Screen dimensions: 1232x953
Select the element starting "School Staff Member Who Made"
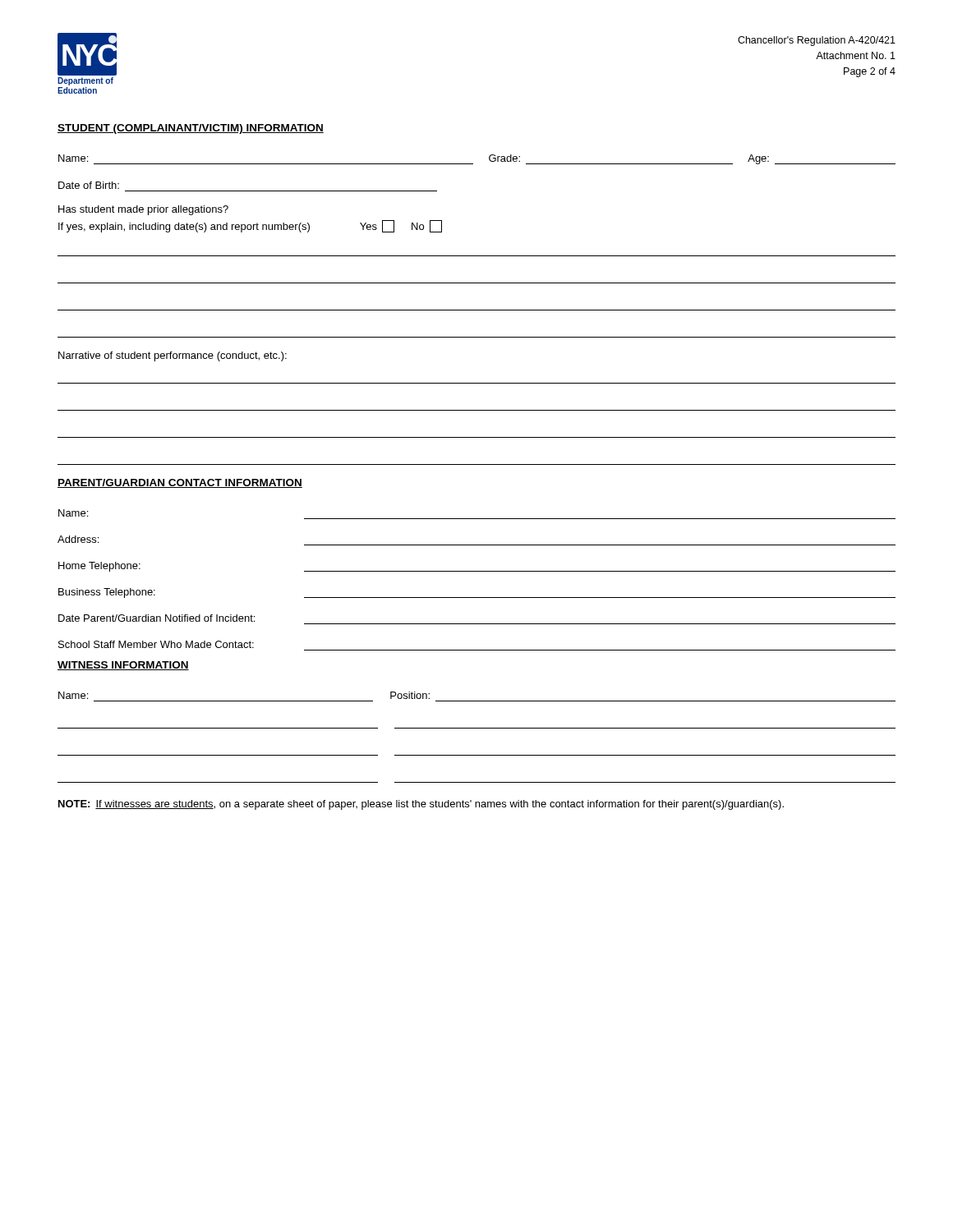click(x=476, y=643)
